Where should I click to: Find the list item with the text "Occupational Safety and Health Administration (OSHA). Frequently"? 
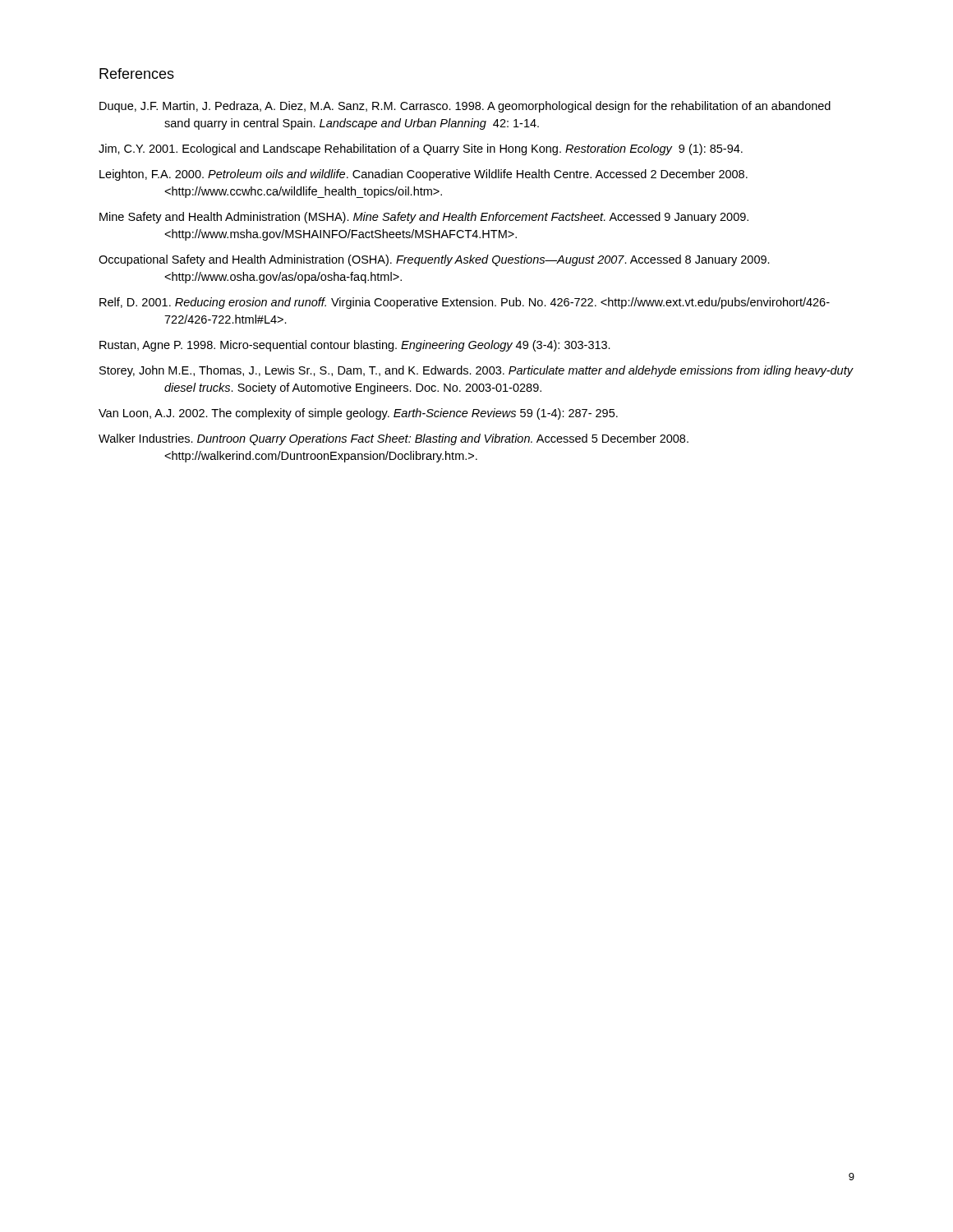[x=434, y=268]
